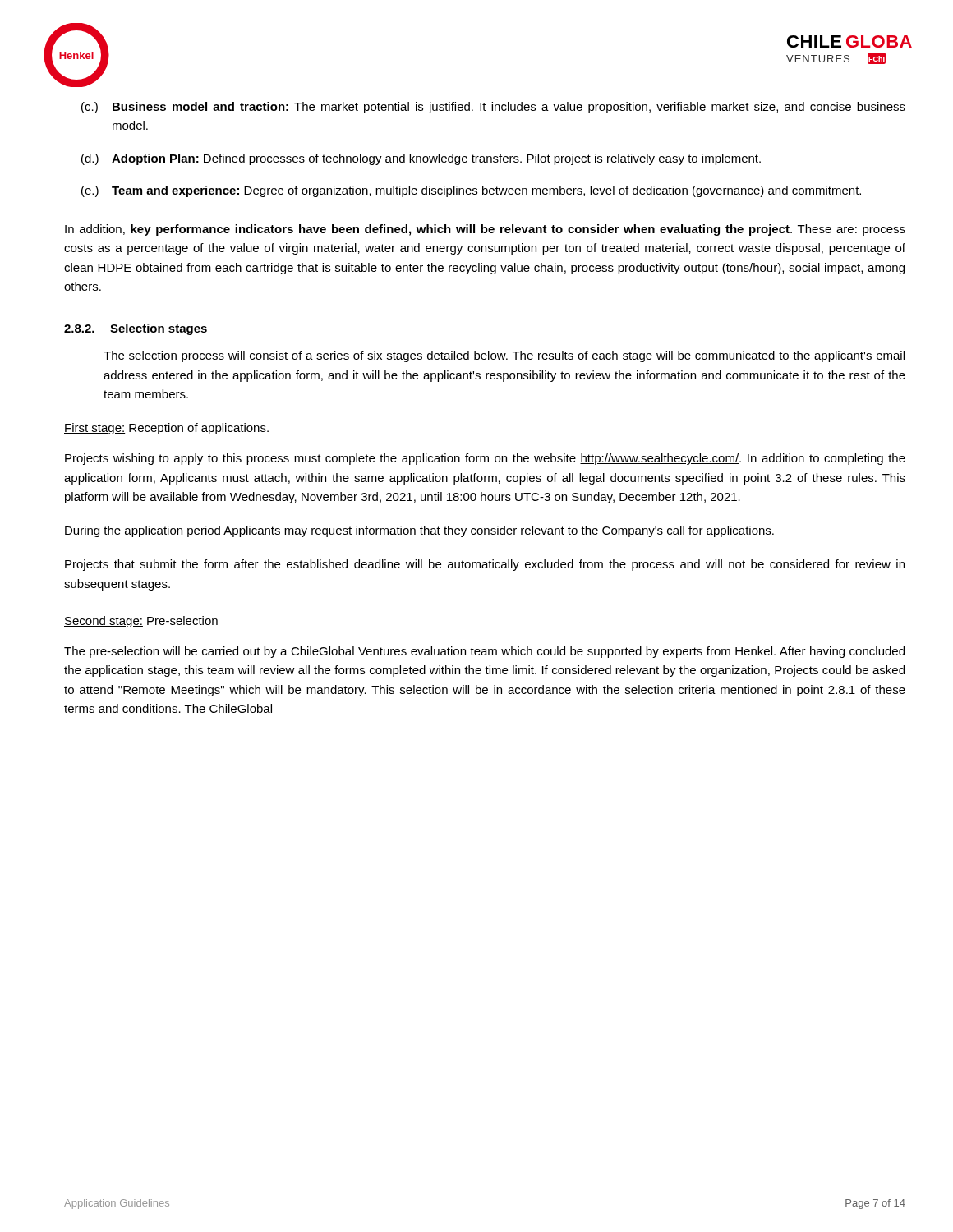953x1232 pixels.
Task: Point to the element starting "During the application period"
Action: click(419, 530)
